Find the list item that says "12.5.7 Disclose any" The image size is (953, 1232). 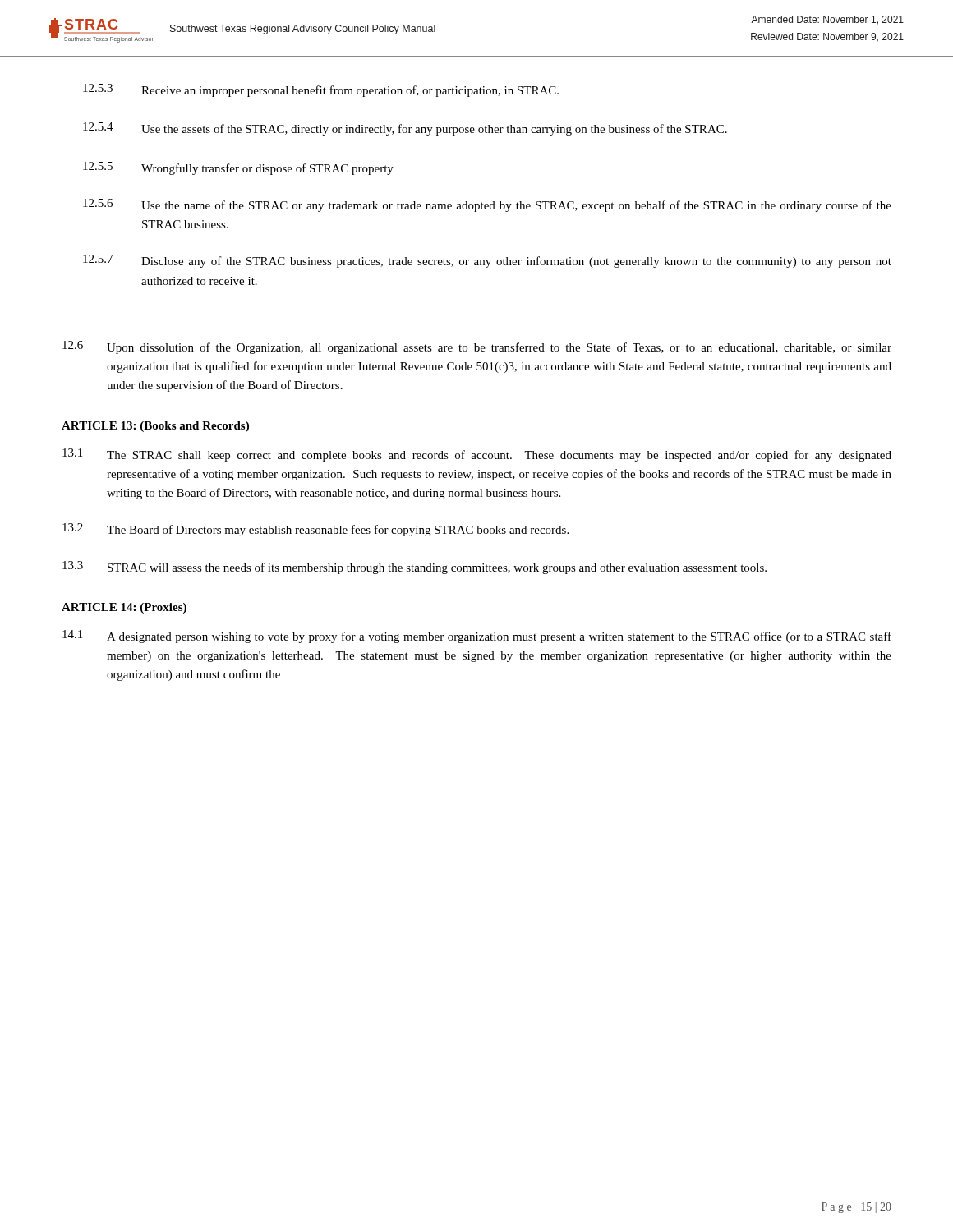point(487,271)
